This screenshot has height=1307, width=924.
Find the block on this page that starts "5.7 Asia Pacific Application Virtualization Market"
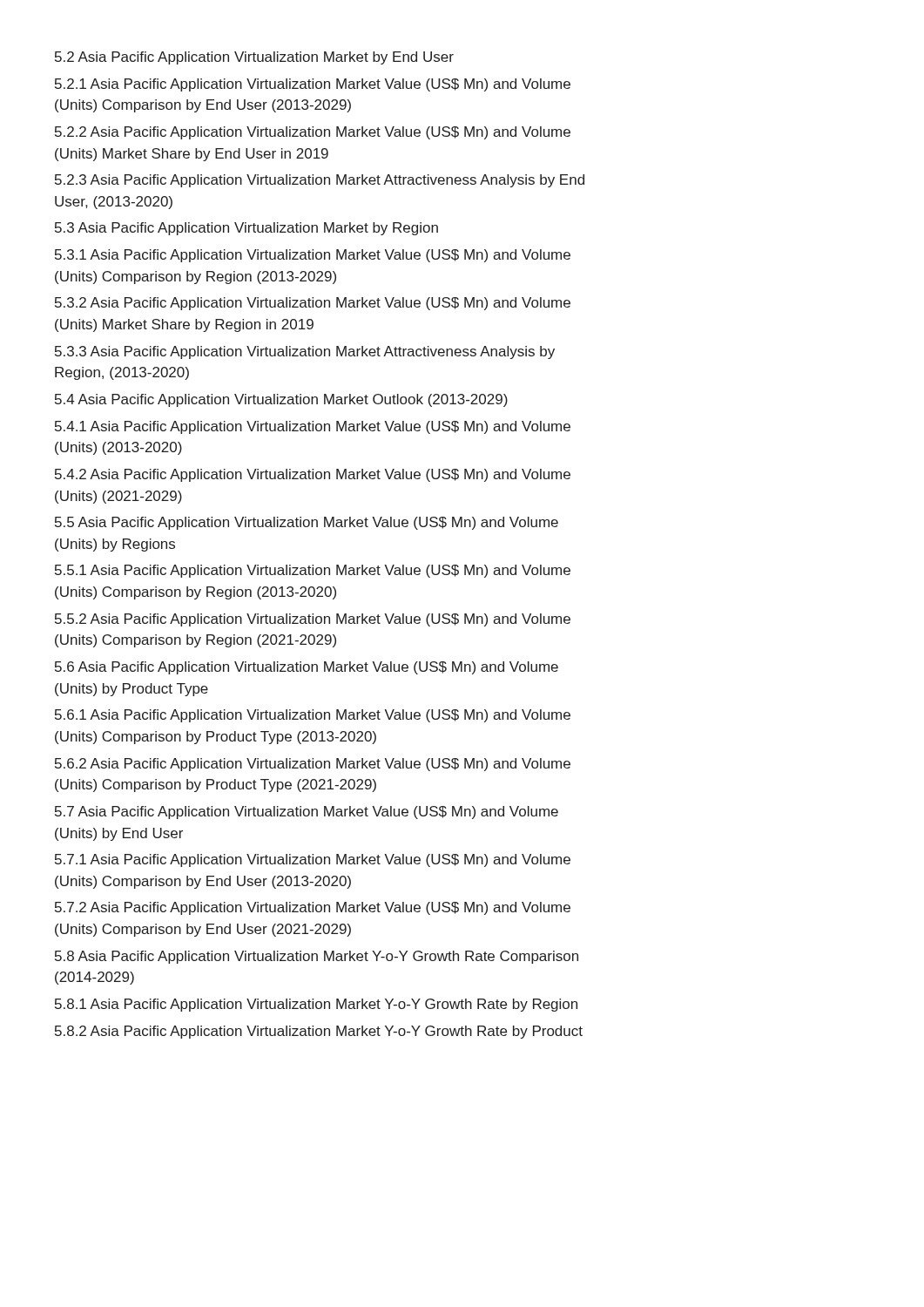point(306,822)
